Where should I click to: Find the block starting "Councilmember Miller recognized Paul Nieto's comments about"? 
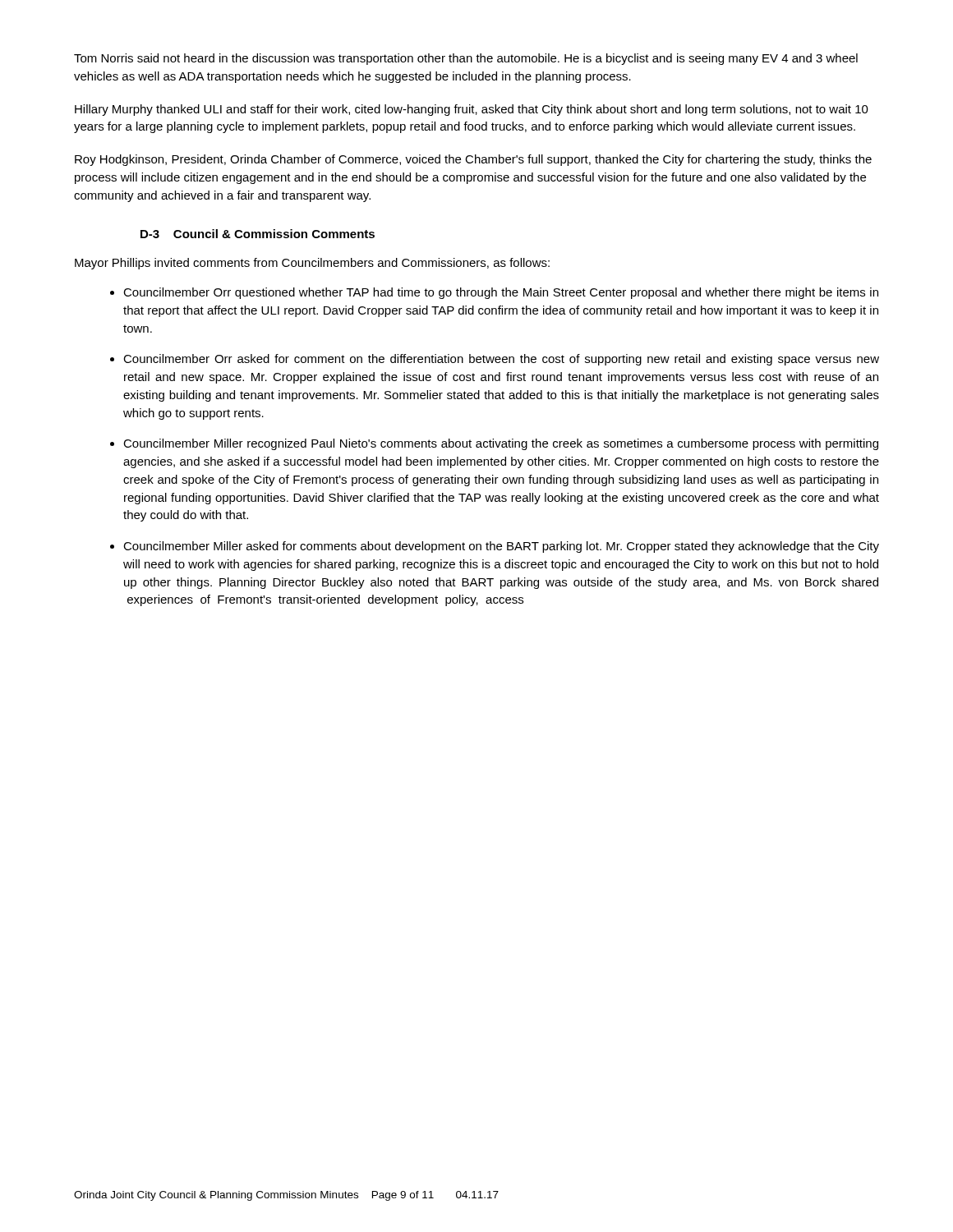tap(501, 479)
